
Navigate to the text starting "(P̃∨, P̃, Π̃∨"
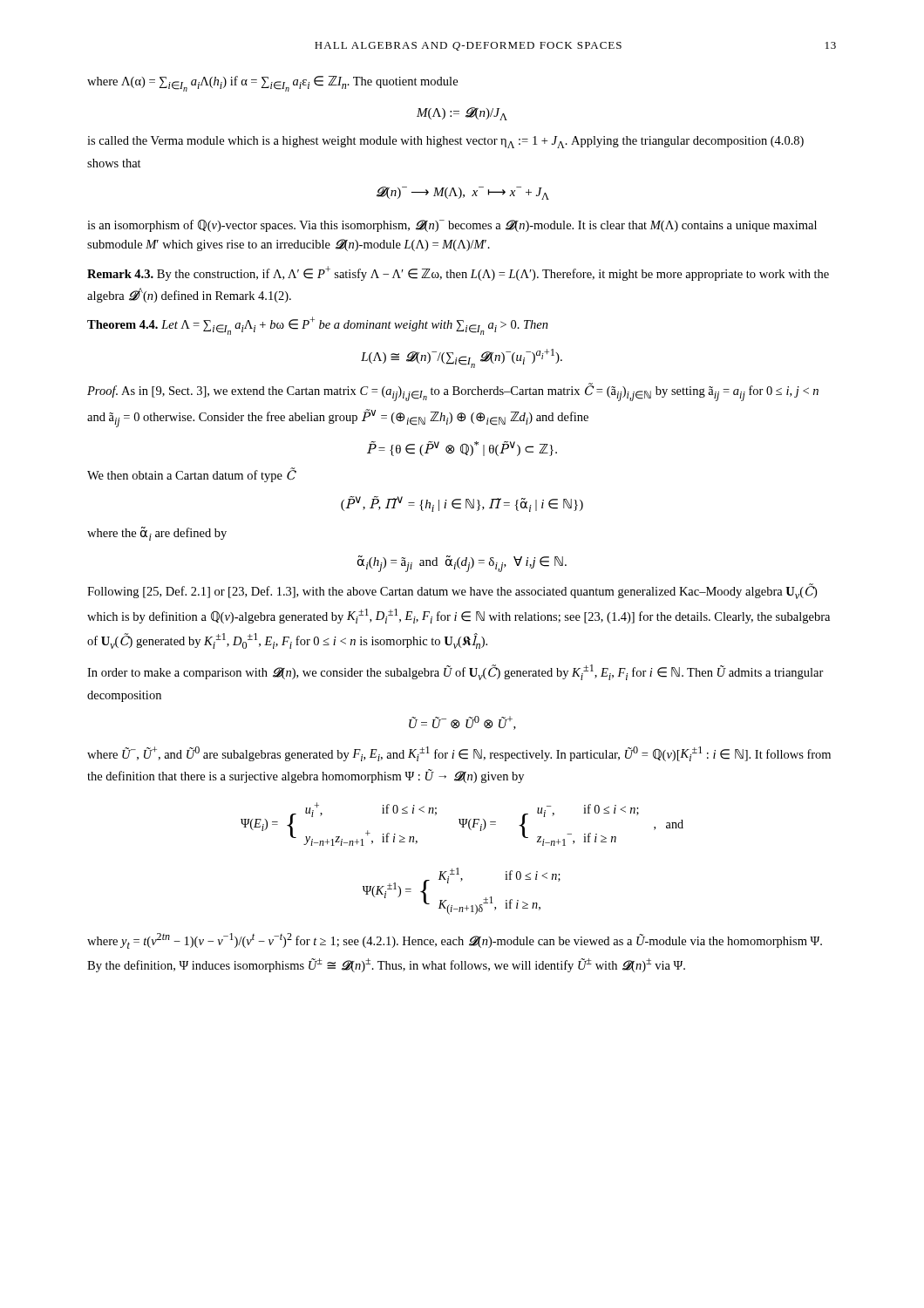462,504
